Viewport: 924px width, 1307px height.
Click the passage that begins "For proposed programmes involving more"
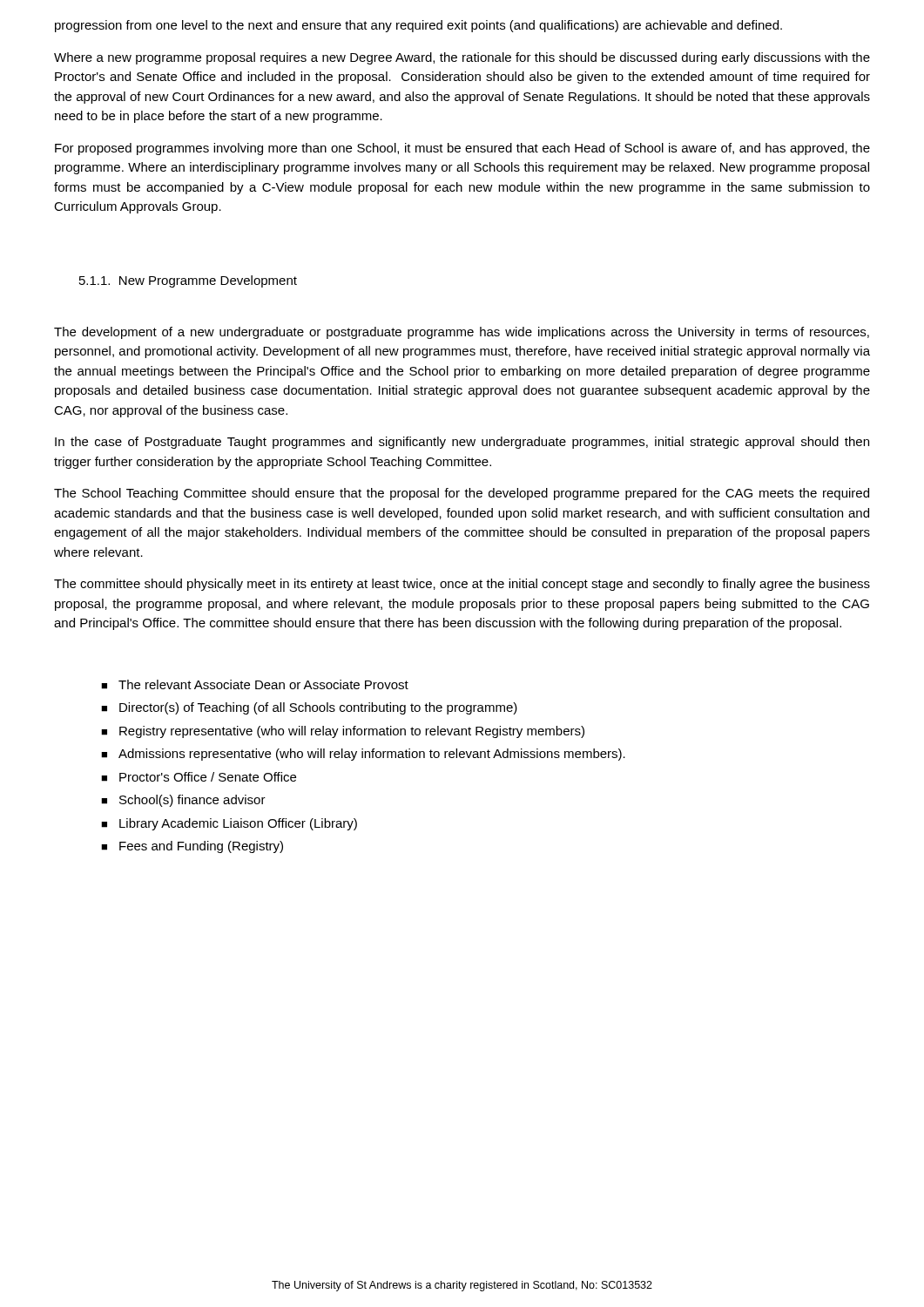tap(462, 177)
